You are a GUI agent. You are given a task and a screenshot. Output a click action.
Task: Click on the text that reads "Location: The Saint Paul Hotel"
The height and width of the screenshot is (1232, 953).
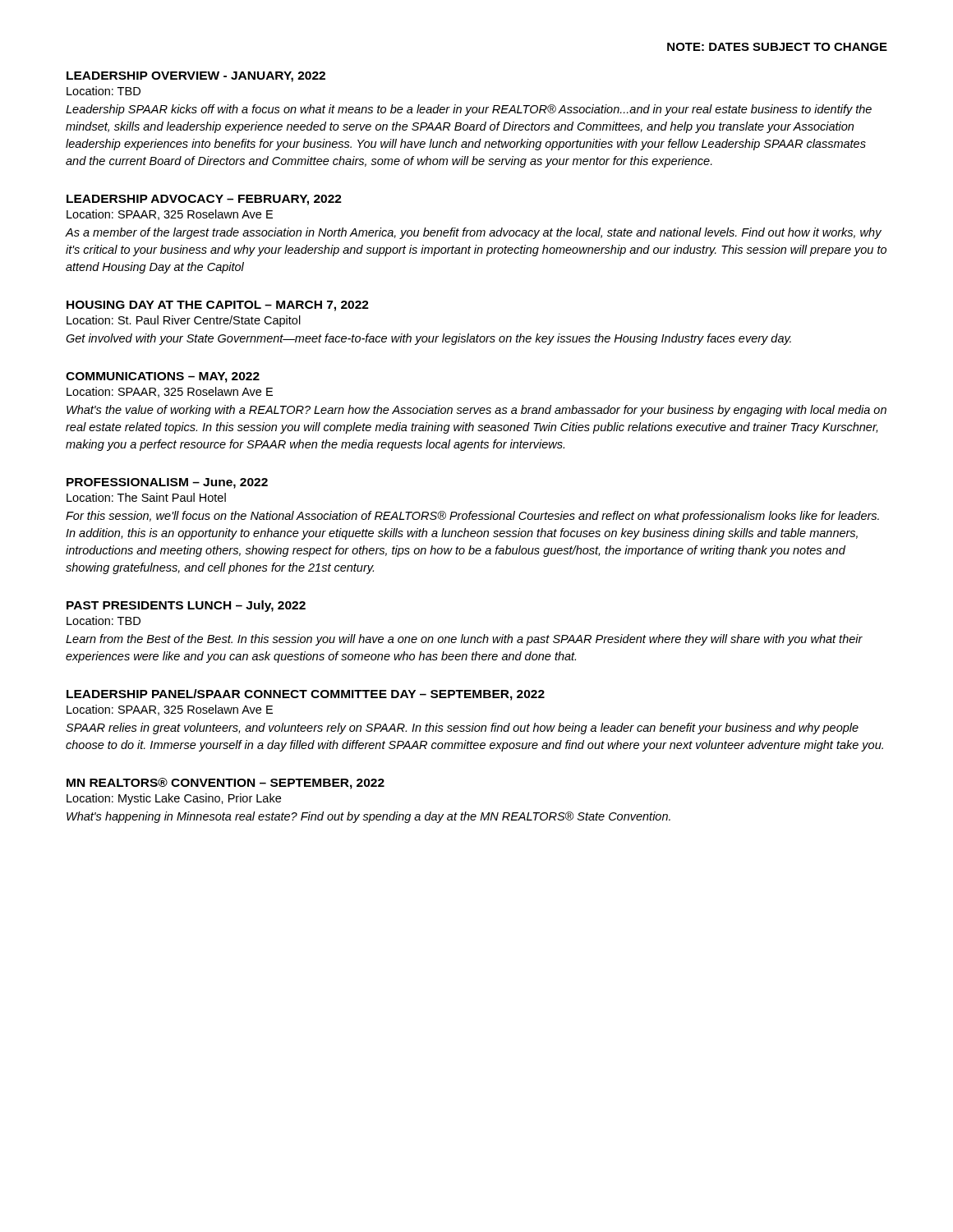pyautogui.click(x=146, y=498)
